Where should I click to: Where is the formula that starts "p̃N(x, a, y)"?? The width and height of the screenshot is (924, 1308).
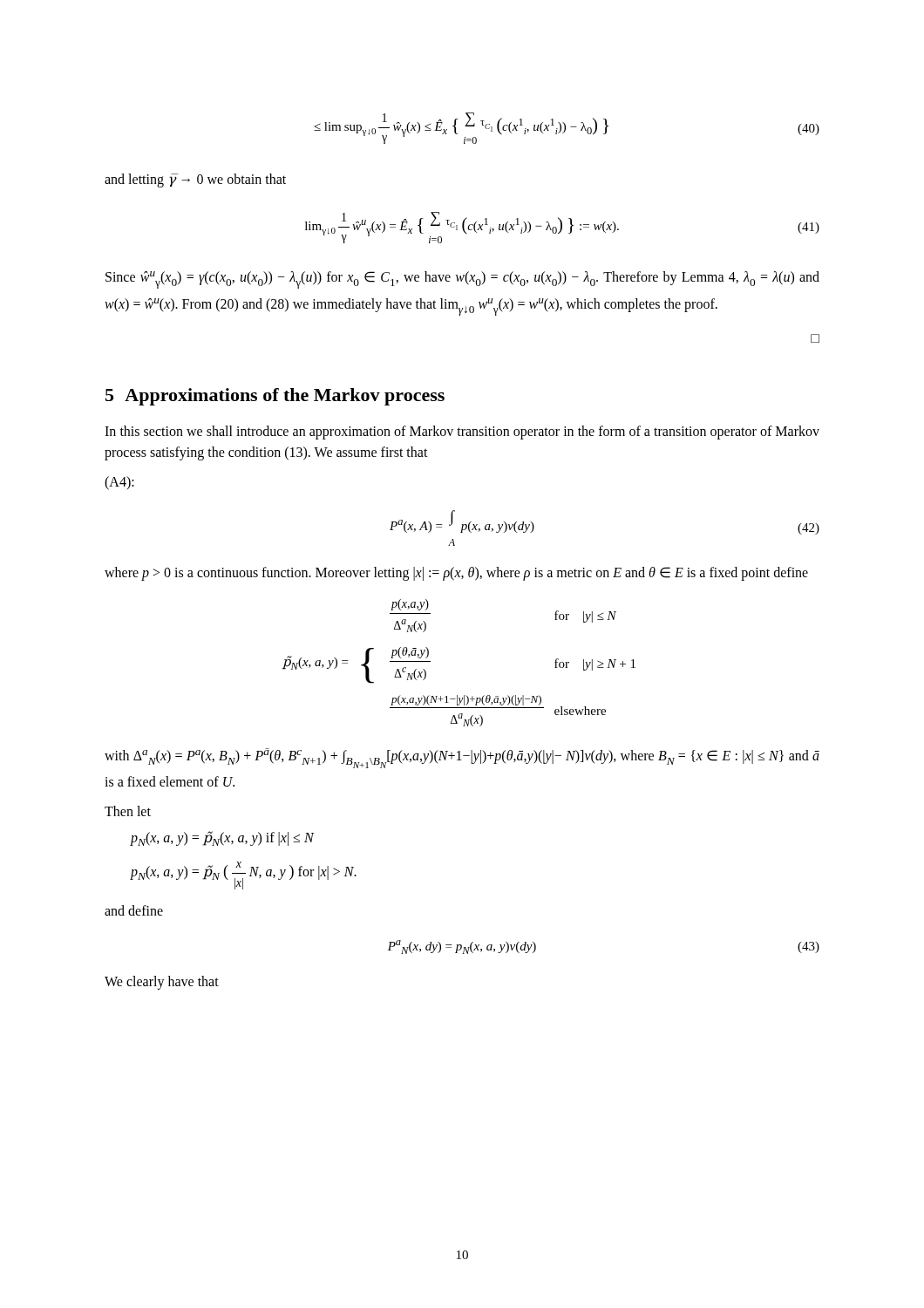point(587,615)
